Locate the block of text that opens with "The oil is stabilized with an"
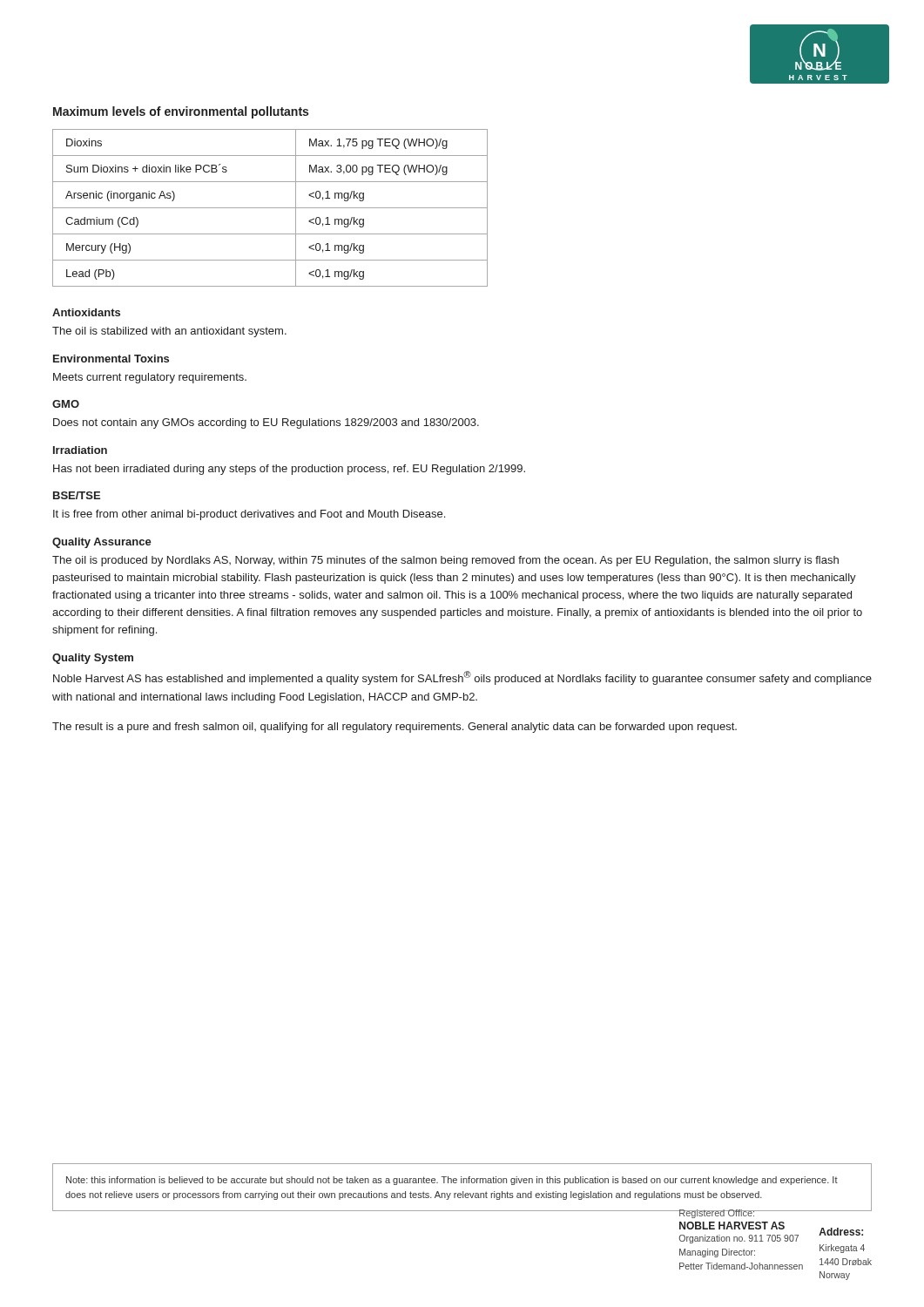Screen dimensions: 1307x924 pos(170,331)
